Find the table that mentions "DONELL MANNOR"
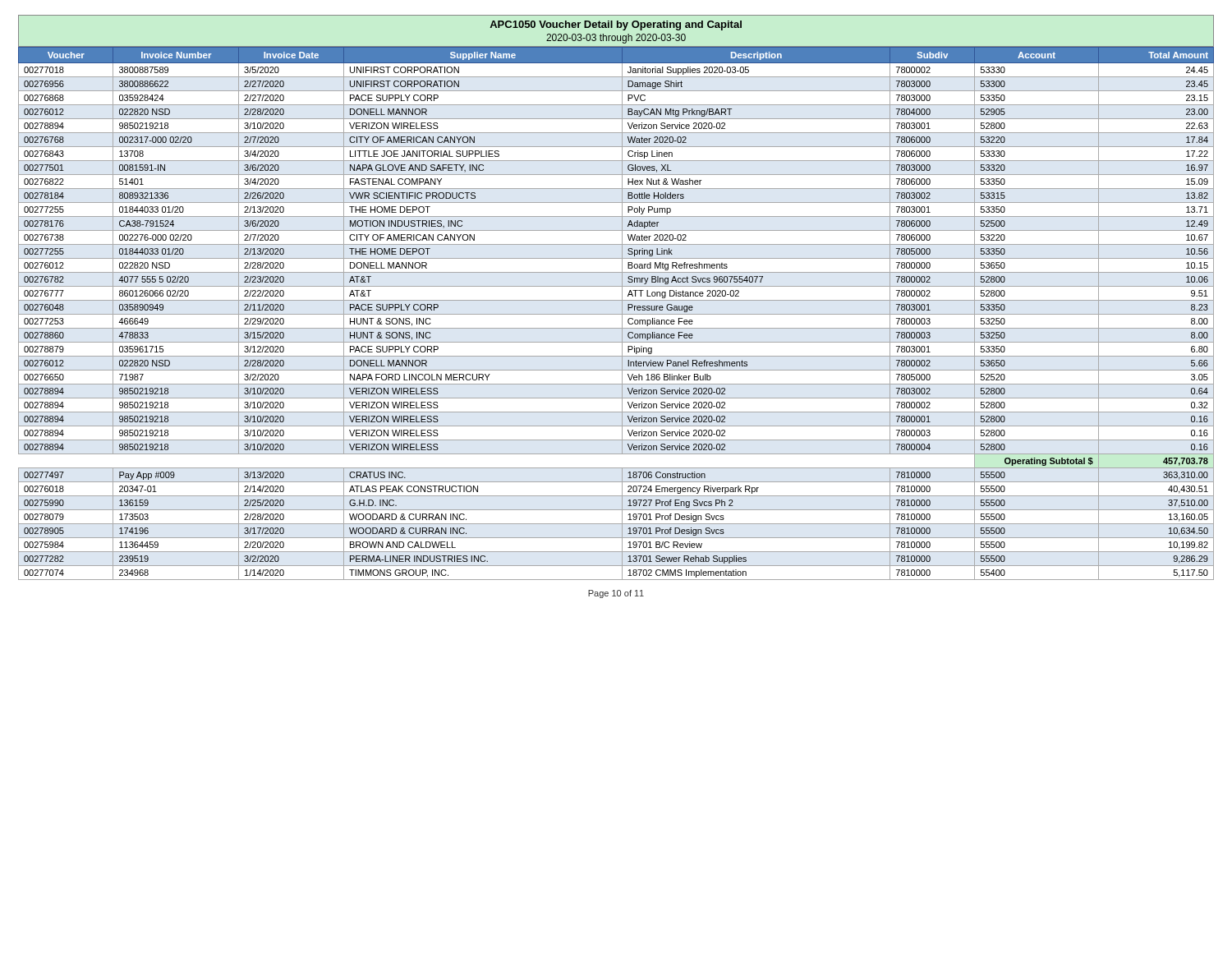 click(x=616, y=313)
